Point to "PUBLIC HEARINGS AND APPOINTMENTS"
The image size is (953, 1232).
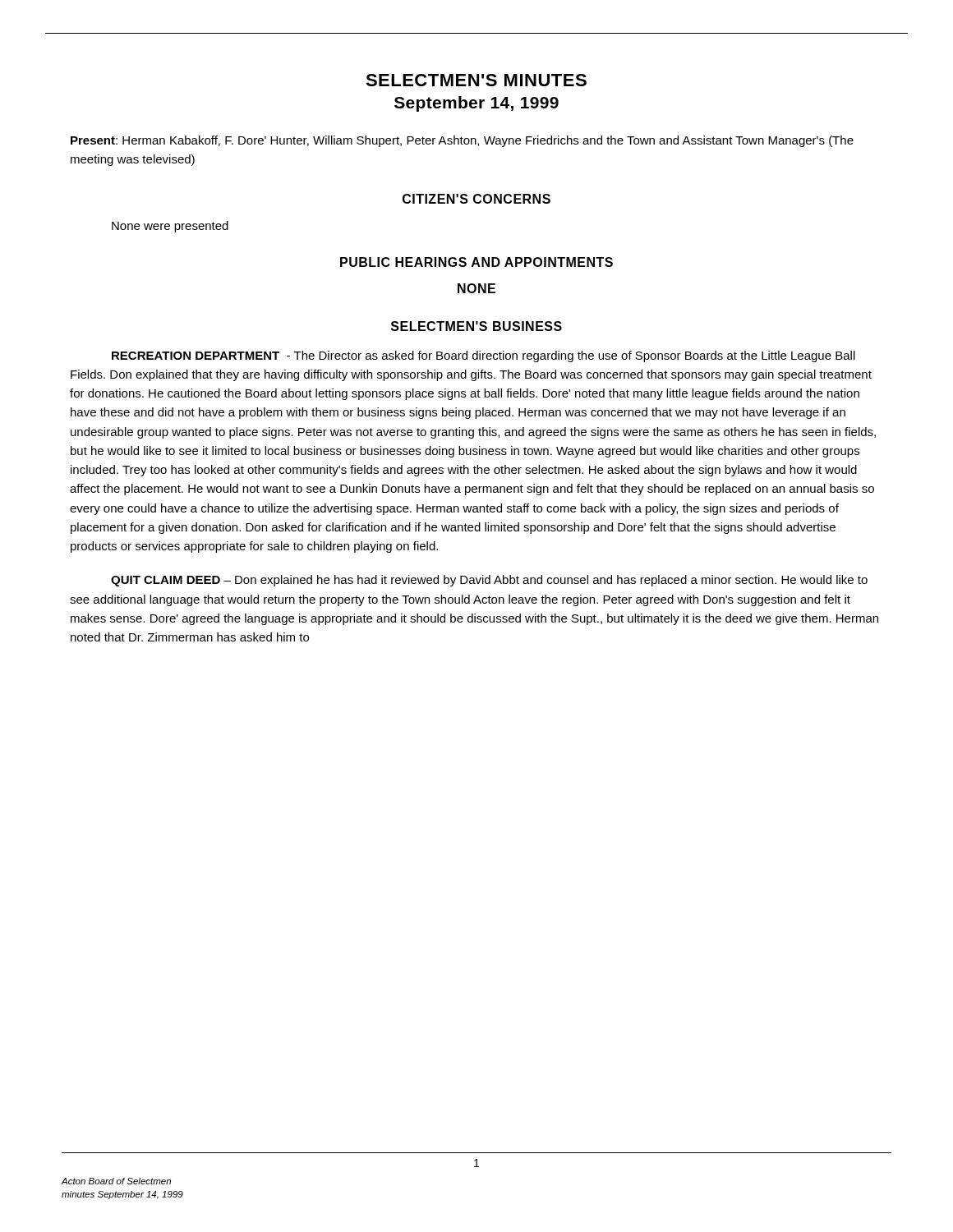tap(476, 262)
